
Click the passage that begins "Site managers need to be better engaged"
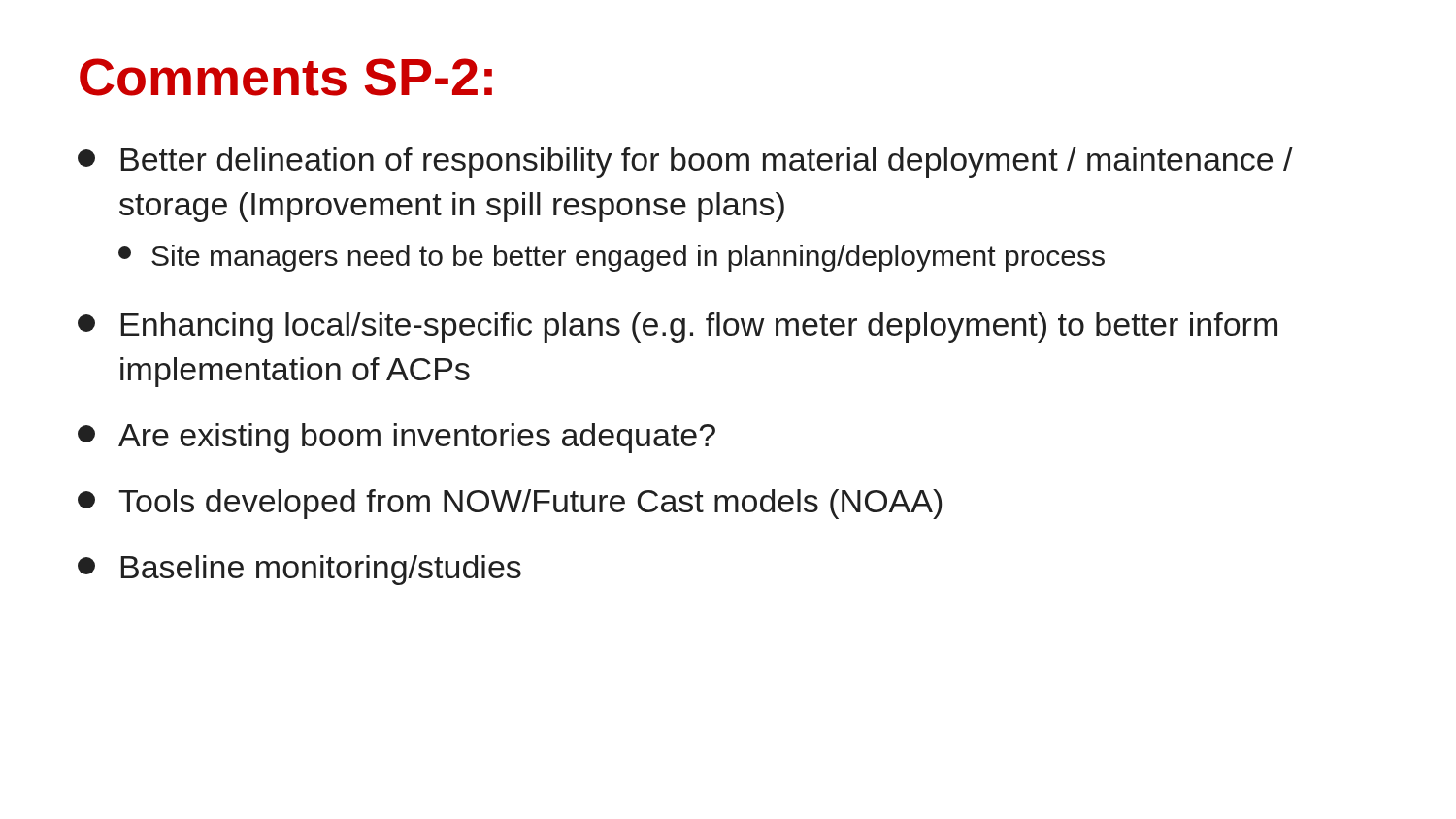tap(748, 256)
